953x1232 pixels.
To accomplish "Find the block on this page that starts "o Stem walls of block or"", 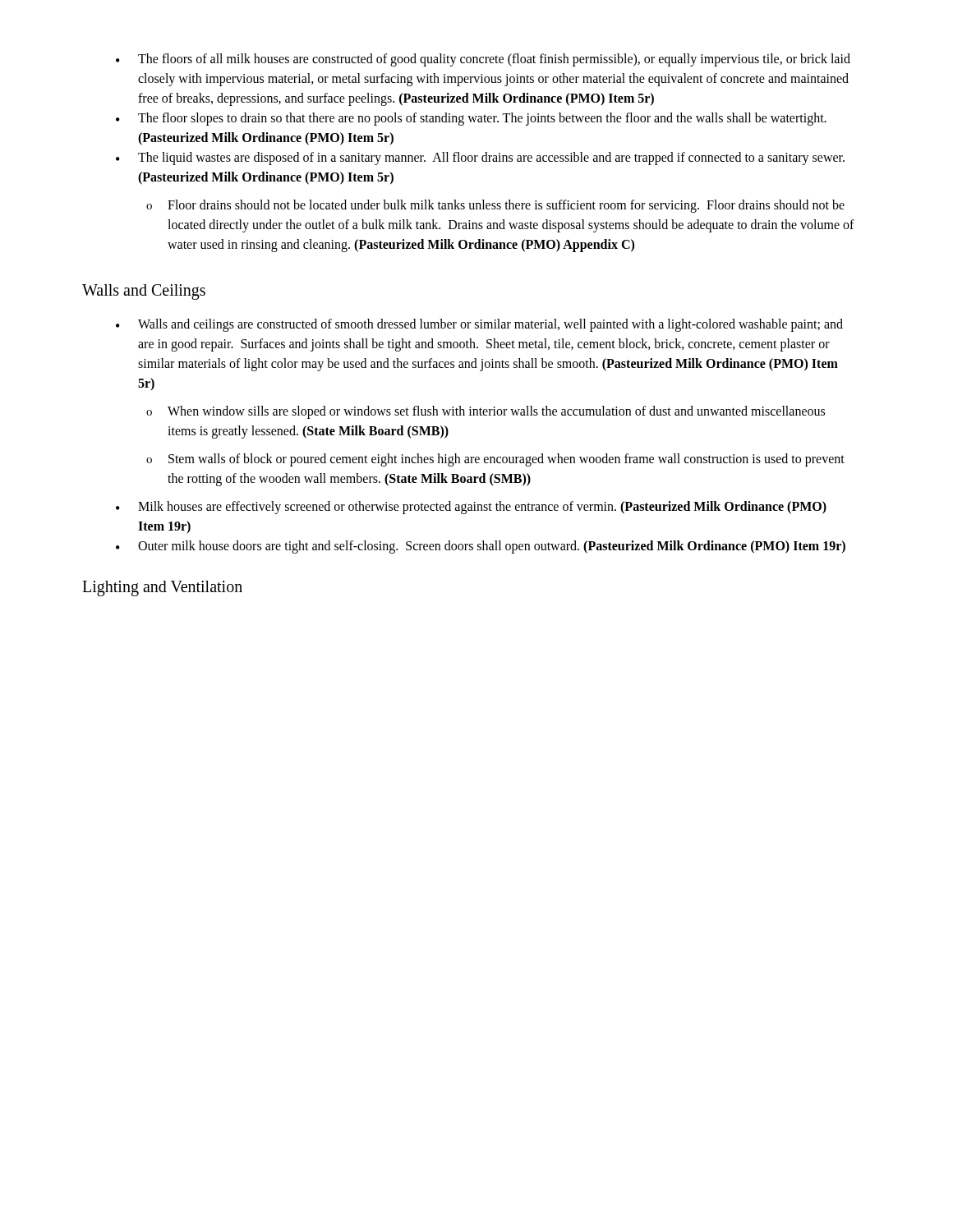I will pos(500,469).
